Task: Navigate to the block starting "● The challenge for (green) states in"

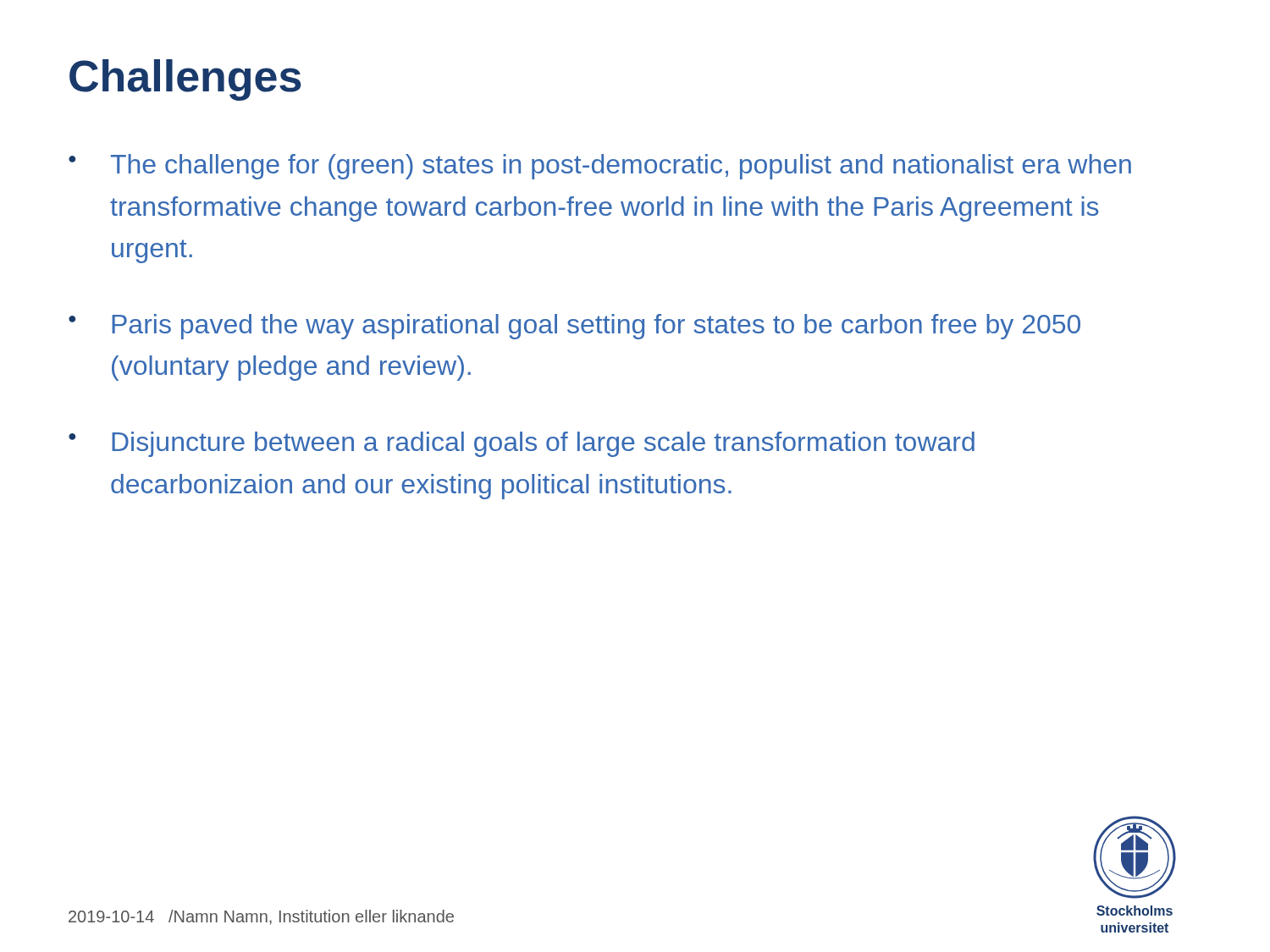Action: 610,207
